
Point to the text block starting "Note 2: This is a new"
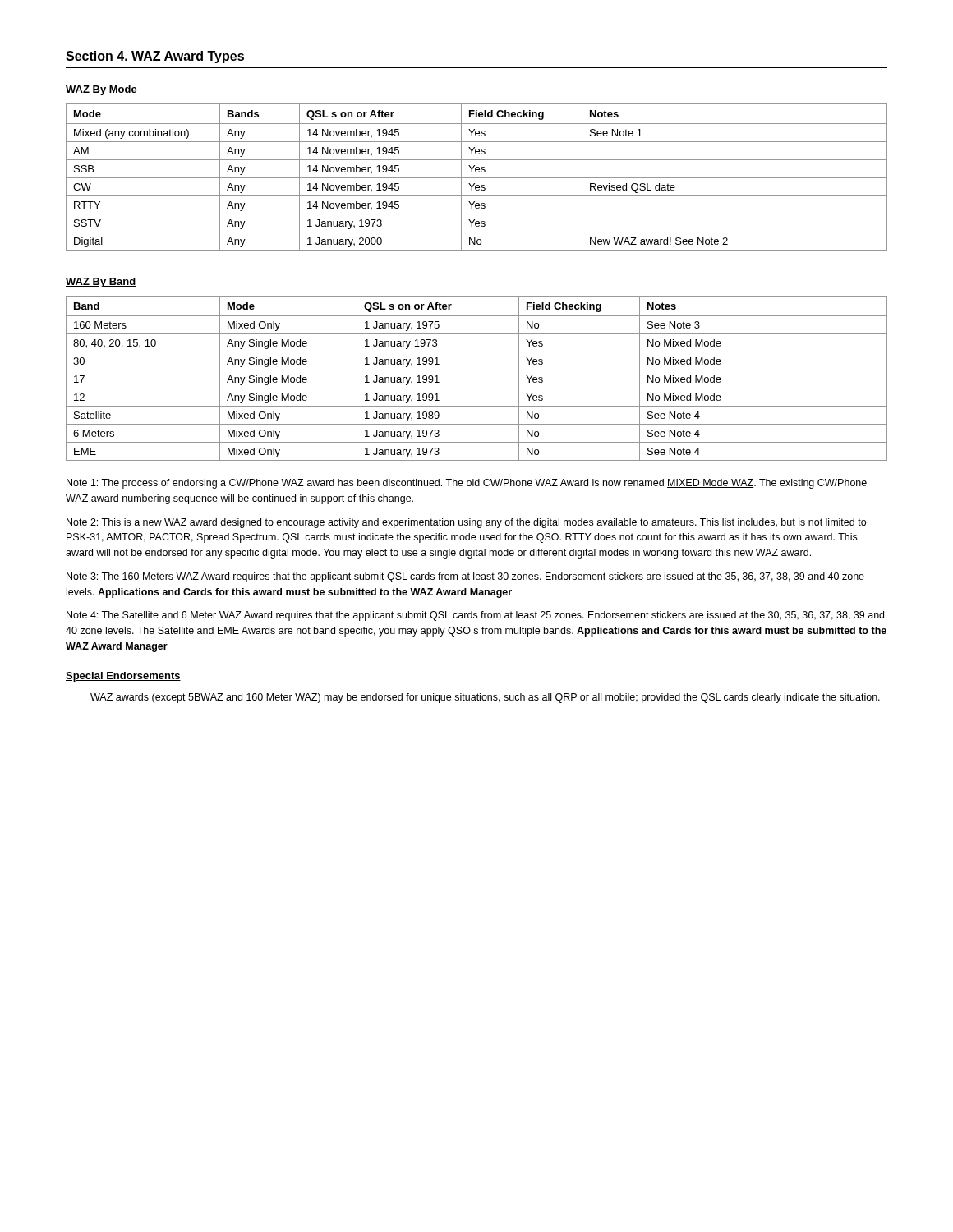coord(466,537)
